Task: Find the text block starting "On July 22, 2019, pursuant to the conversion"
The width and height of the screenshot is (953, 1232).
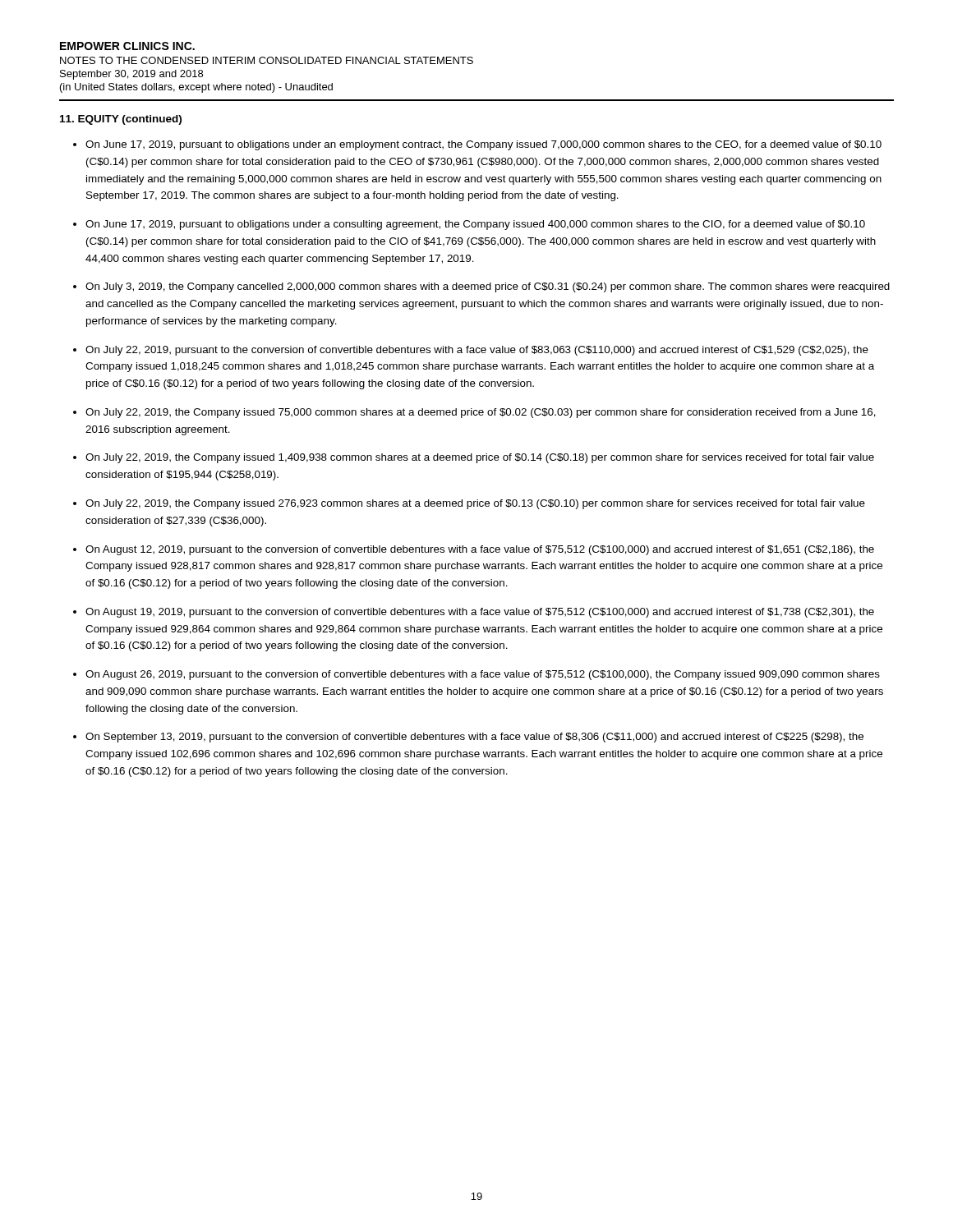Action: (480, 366)
